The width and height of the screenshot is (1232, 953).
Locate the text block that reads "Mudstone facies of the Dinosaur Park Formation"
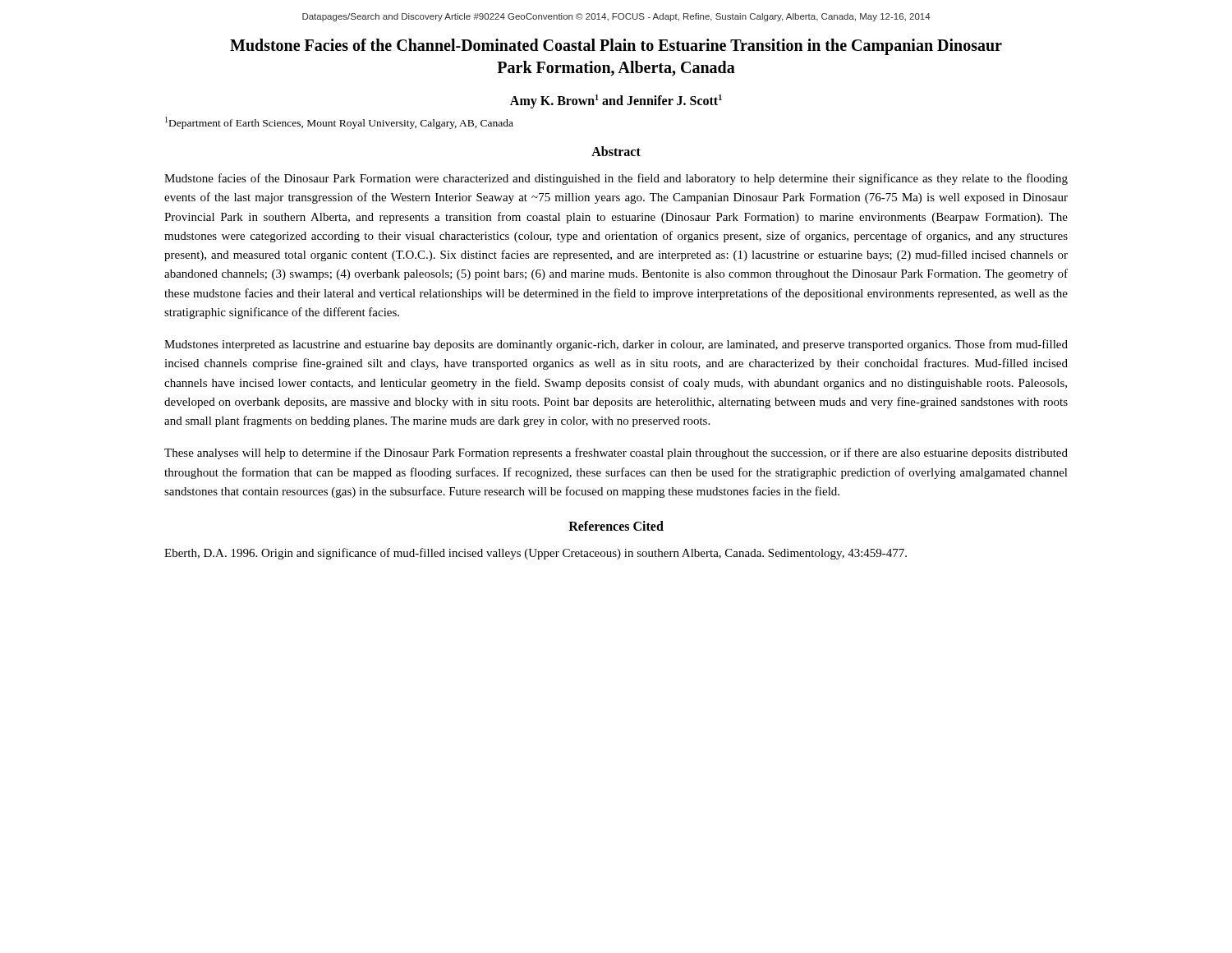616,245
